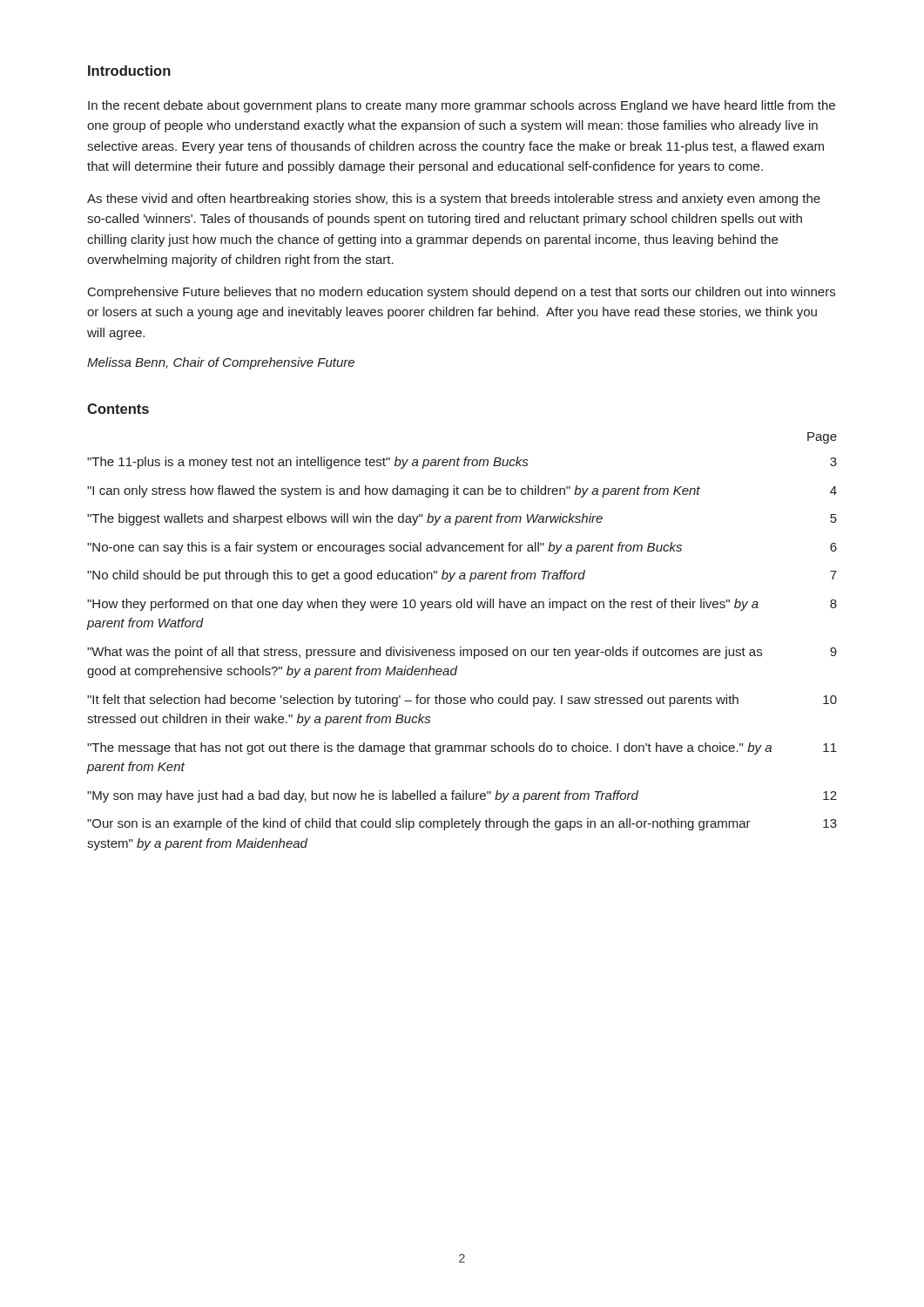The image size is (924, 1307).
Task: Click on the block starting "As these vivid"
Action: pyautogui.click(x=454, y=229)
